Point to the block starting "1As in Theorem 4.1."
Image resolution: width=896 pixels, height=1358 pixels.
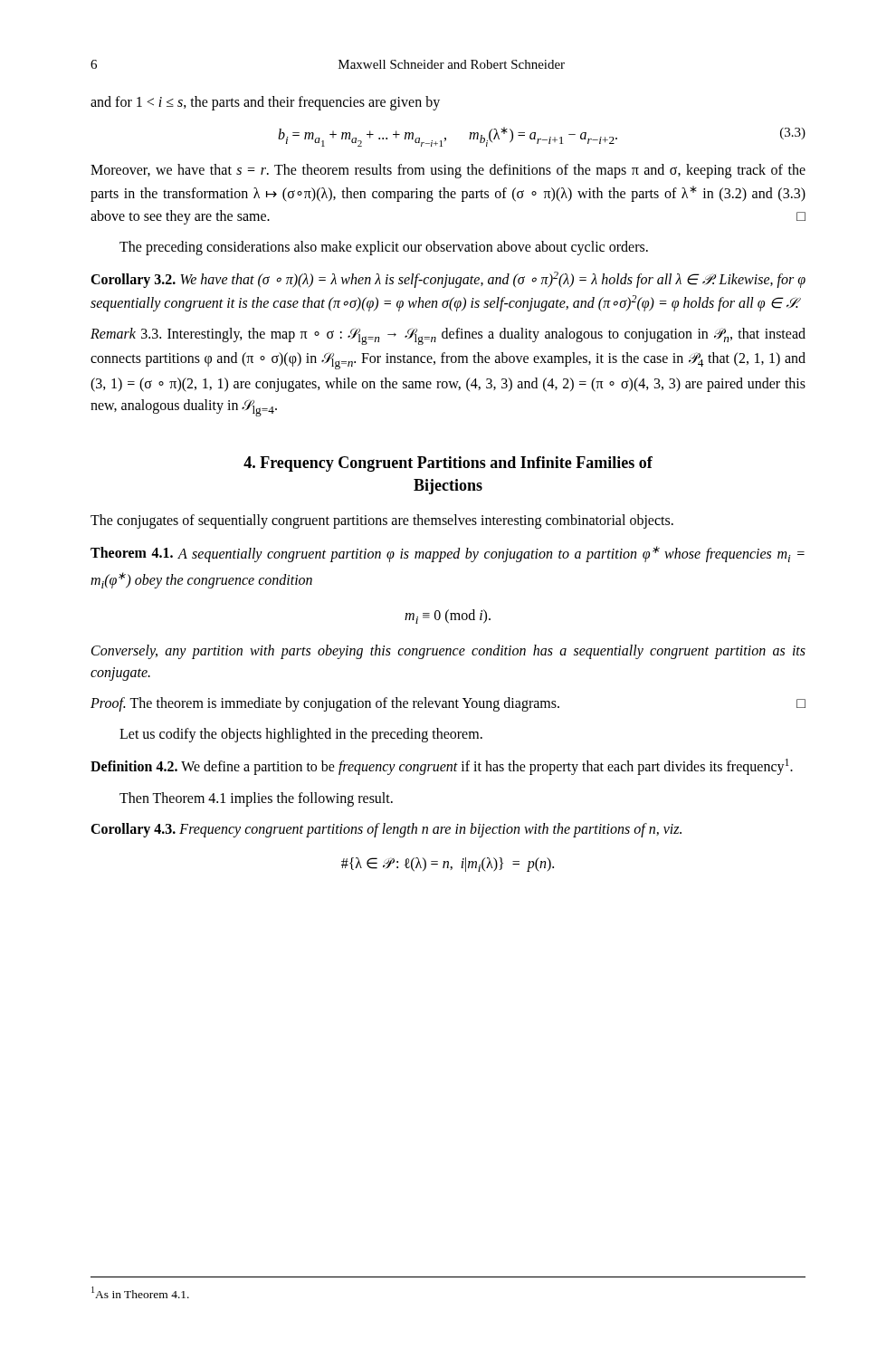click(140, 1293)
